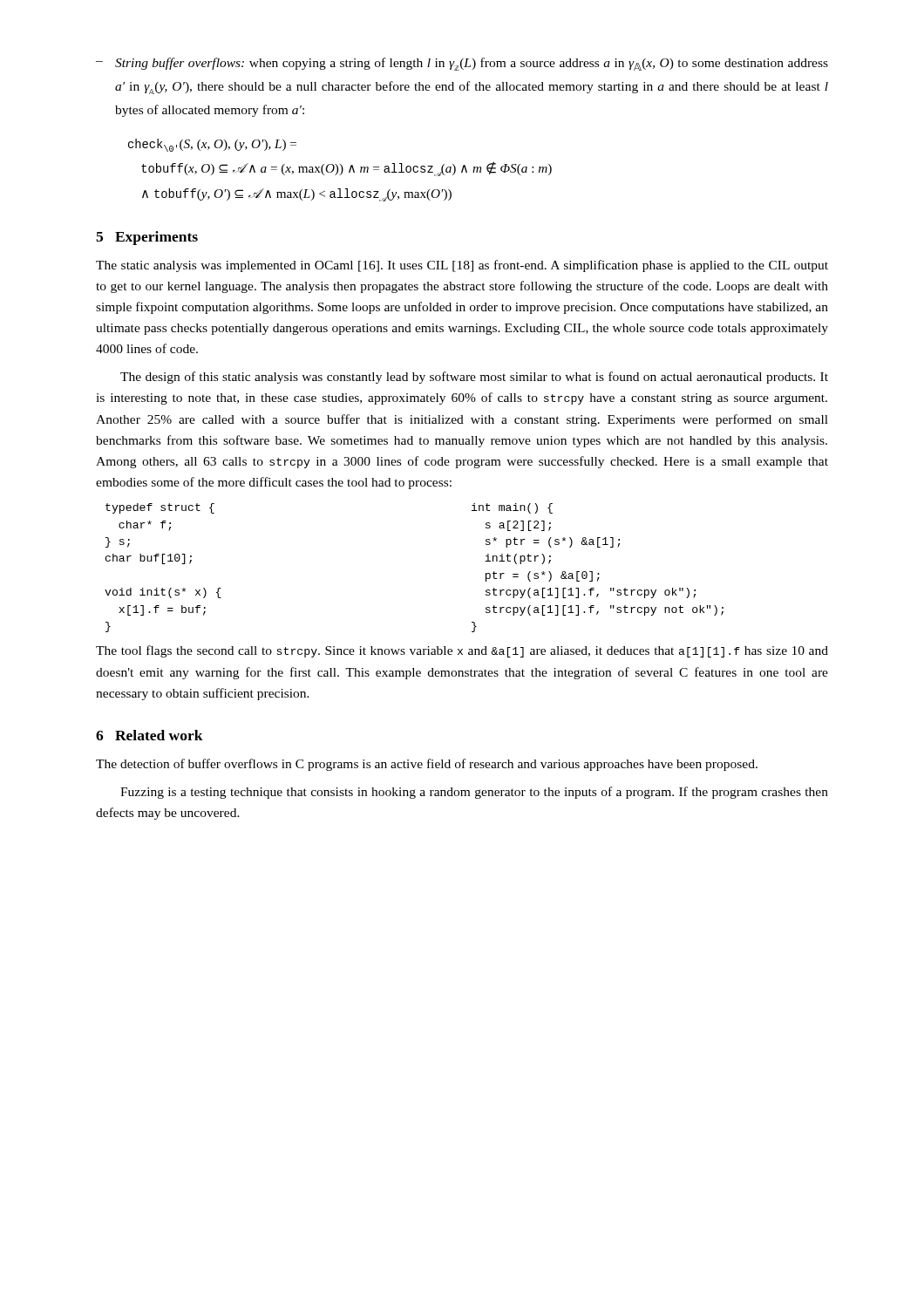This screenshot has width=924, height=1308.
Task: Select the block starting "5 Experiments"
Action: (147, 236)
